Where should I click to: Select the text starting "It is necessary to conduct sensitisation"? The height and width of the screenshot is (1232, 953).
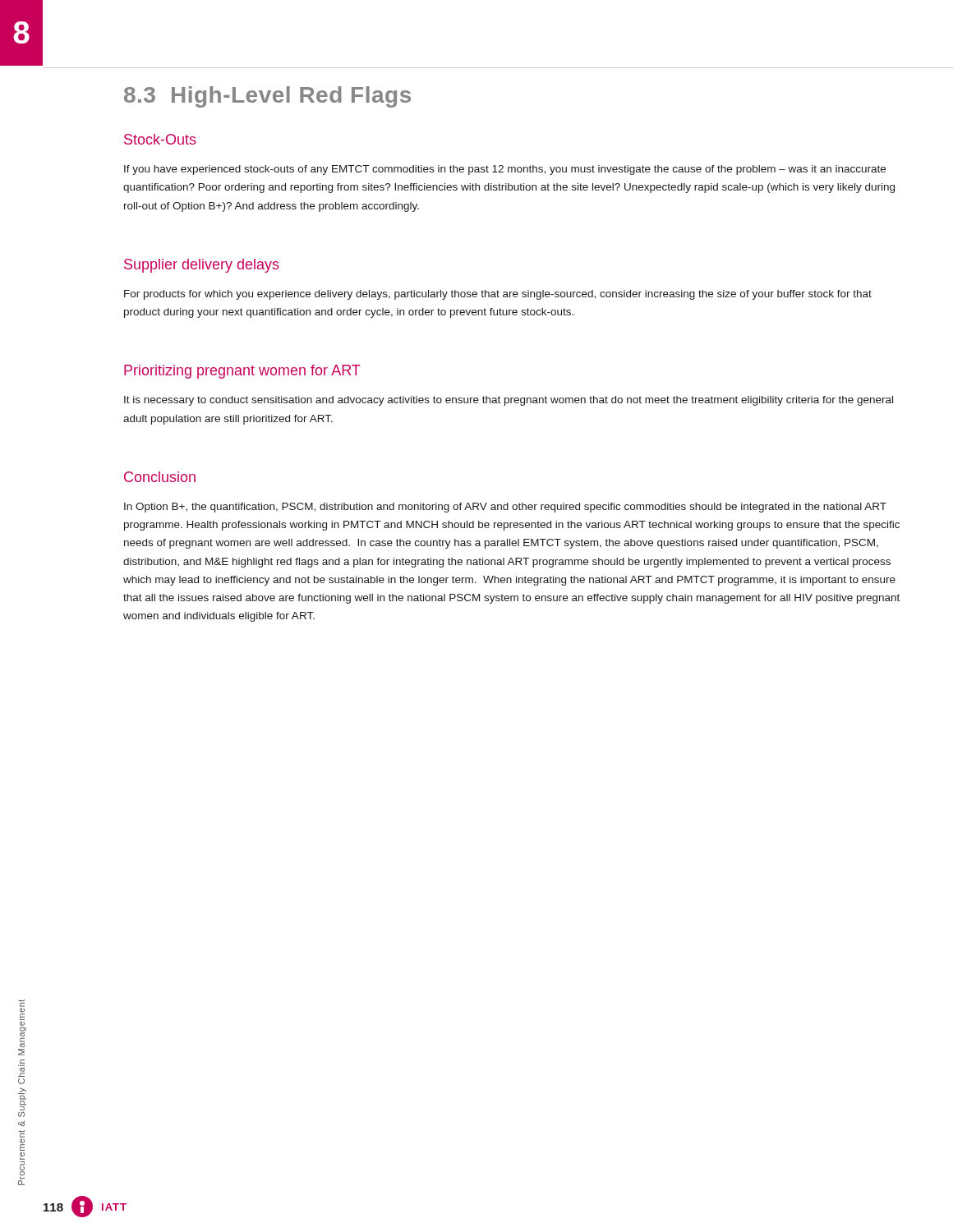[509, 409]
